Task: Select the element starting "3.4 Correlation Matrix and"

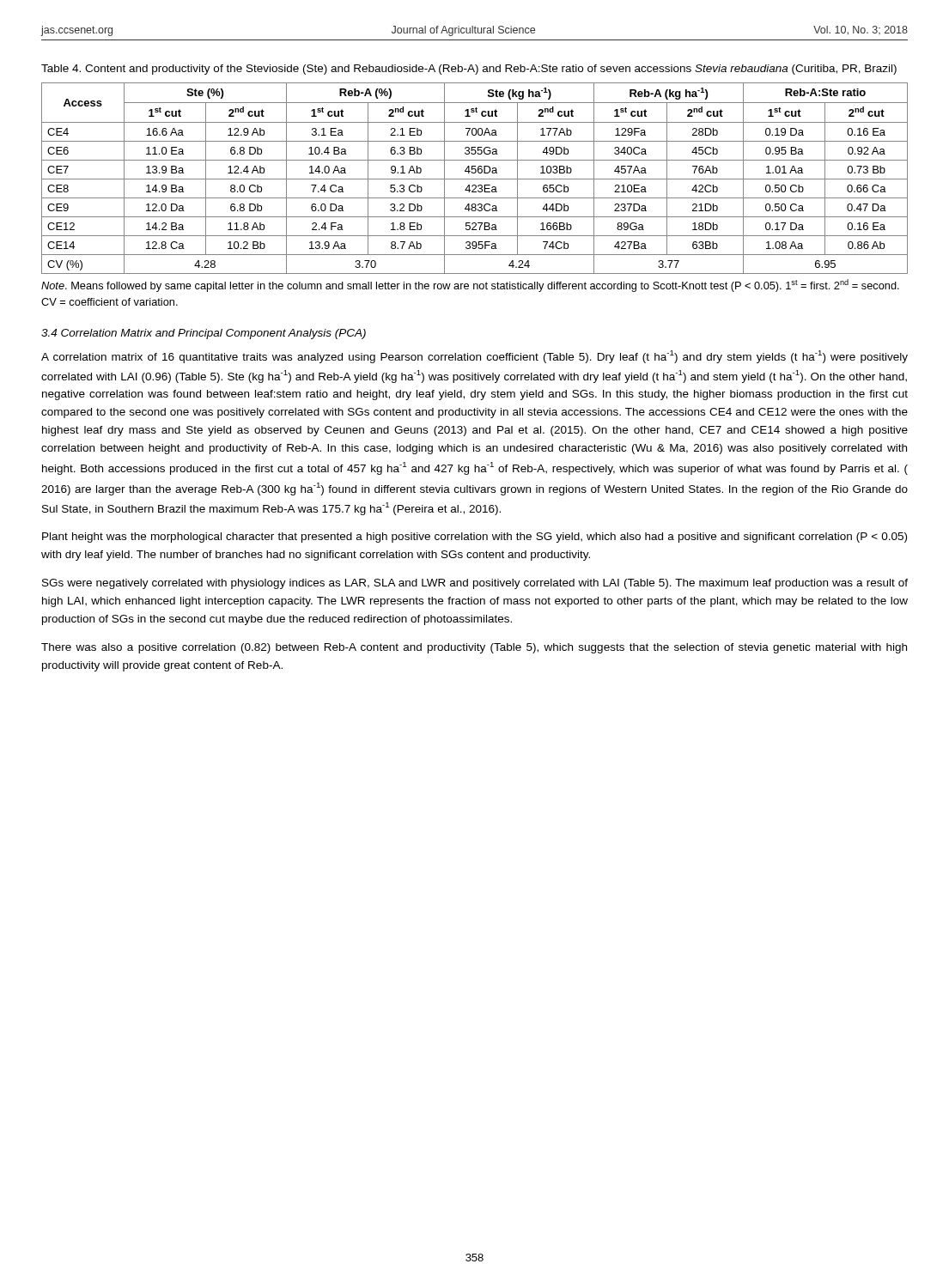Action: coord(204,332)
